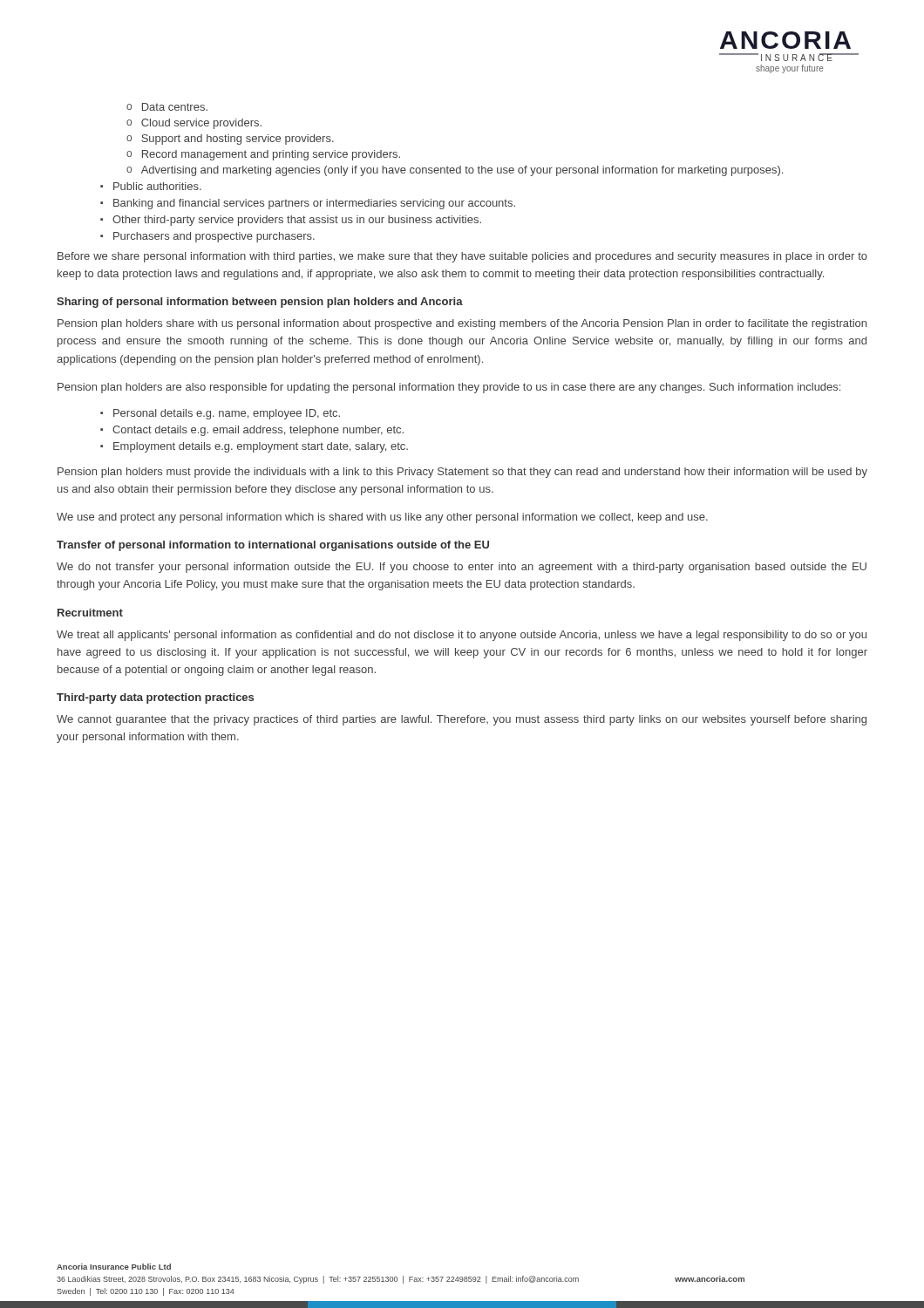The width and height of the screenshot is (924, 1308).
Task: Click on the text block with the text "We use and"
Action: point(383,517)
